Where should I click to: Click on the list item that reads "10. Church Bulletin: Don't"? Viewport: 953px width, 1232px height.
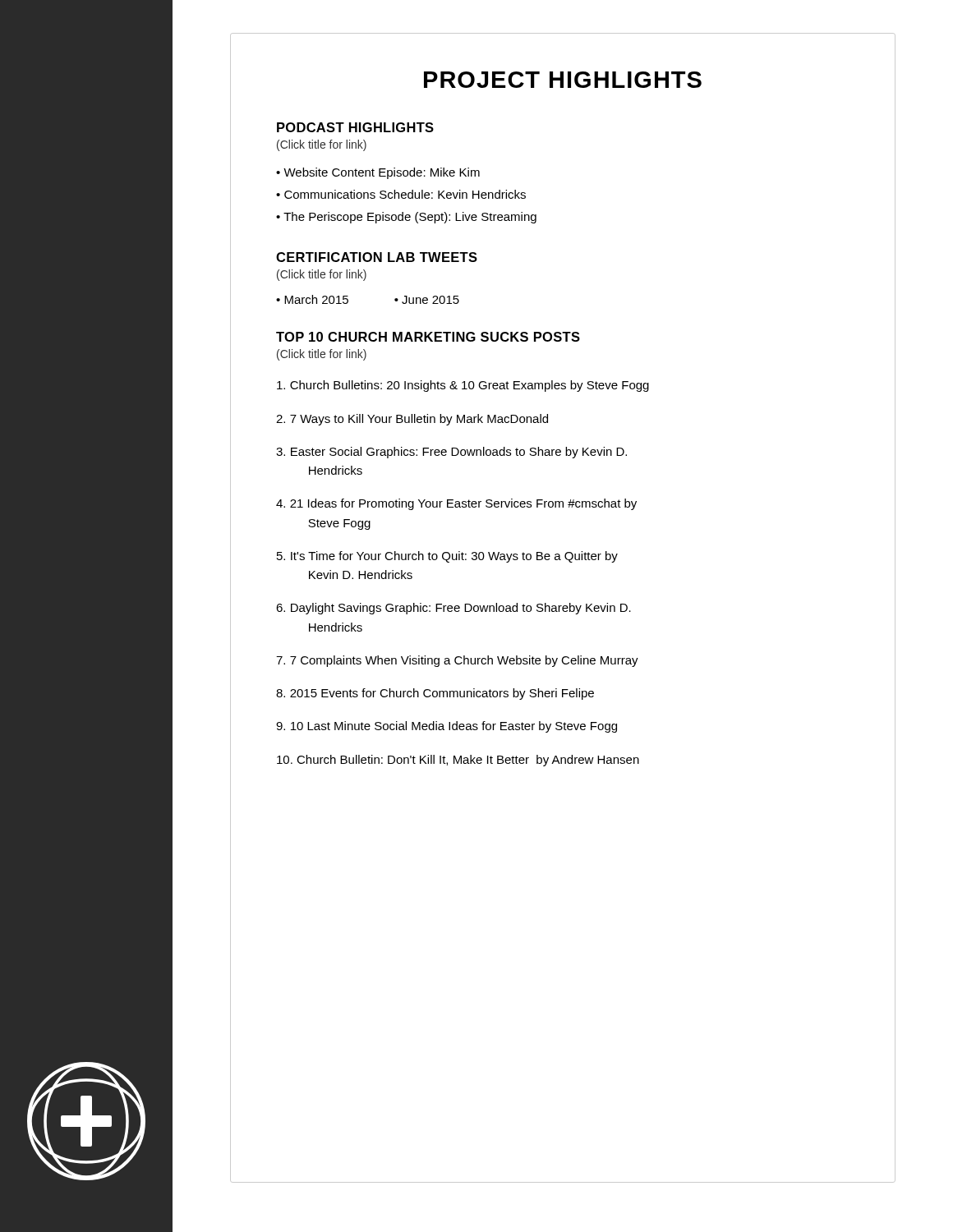[x=458, y=759]
